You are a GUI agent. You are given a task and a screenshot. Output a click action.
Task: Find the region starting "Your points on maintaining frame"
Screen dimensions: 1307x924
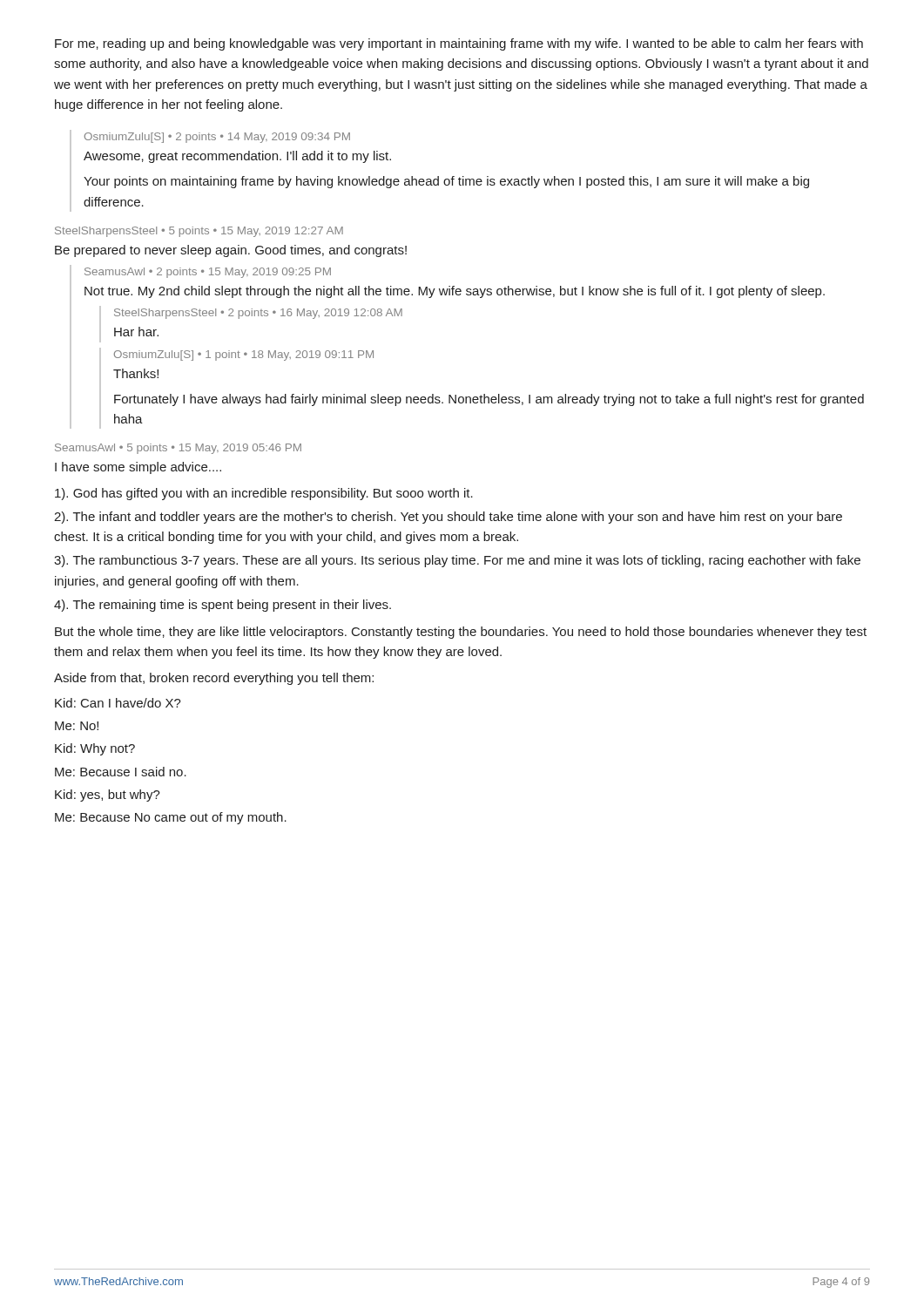pos(447,191)
